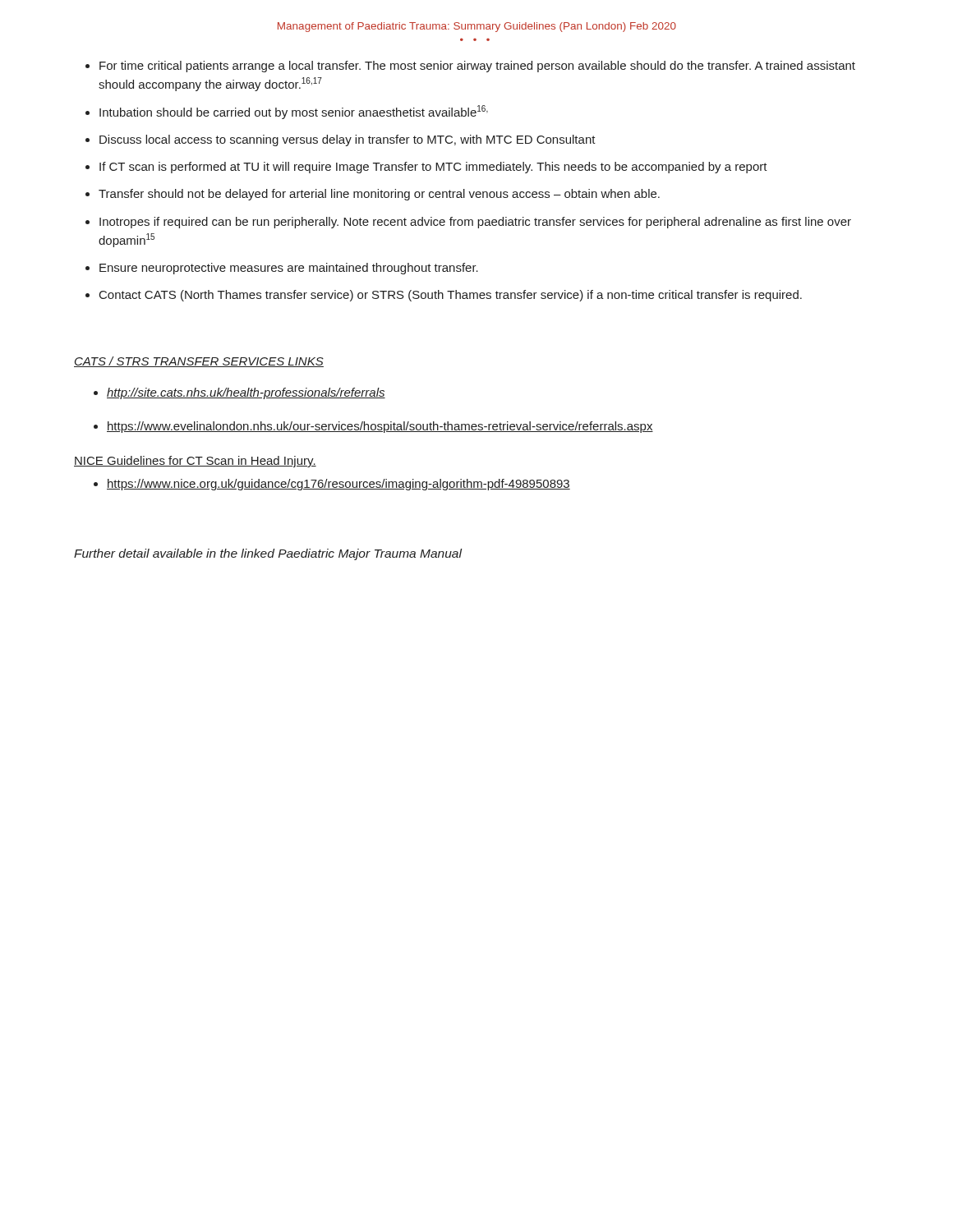Click on the element starting "Inotropes if required"

coord(475,231)
